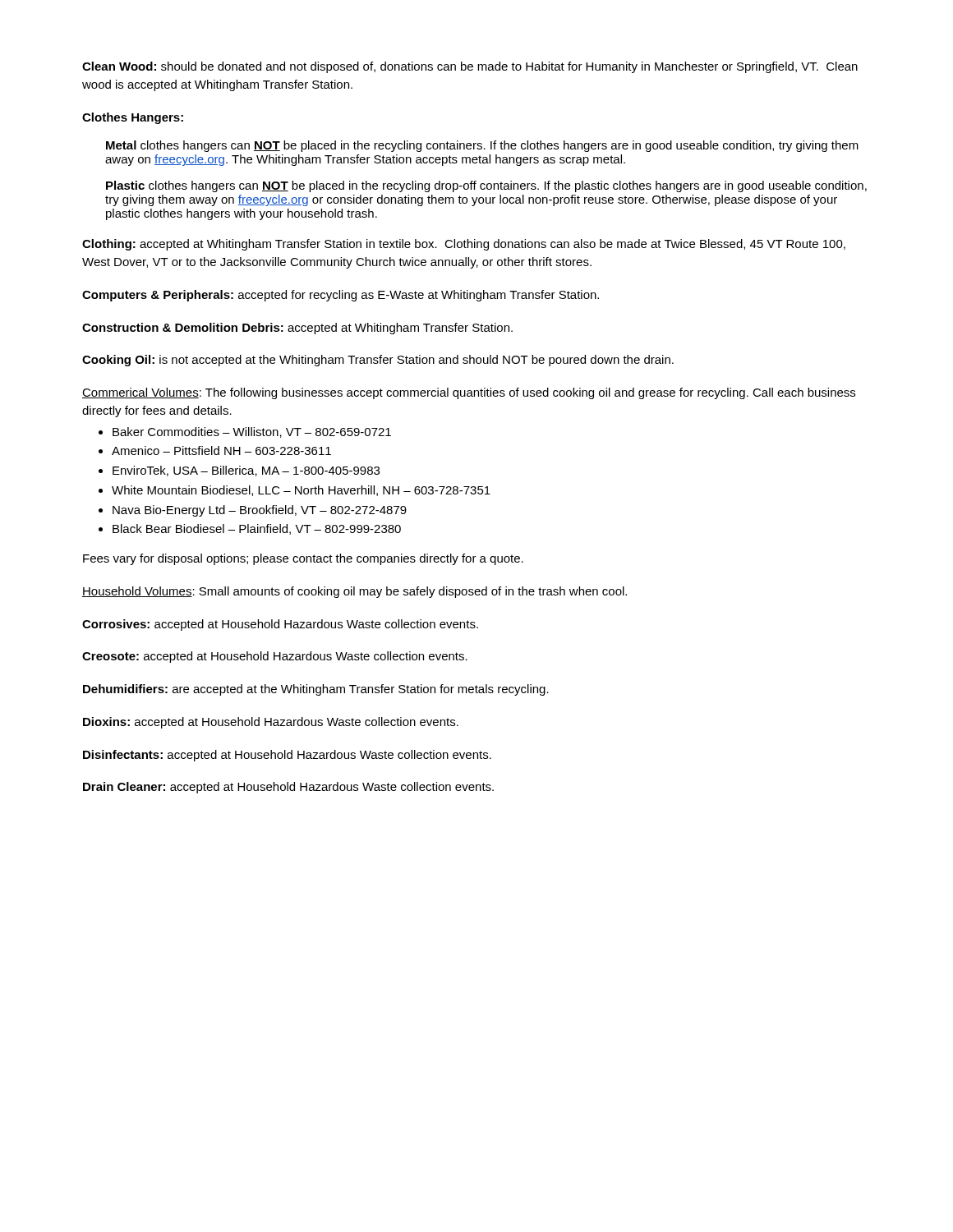
Task: Click on the text block starting "Corrosives: accepted at Household Hazardous"
Action: 476,624
